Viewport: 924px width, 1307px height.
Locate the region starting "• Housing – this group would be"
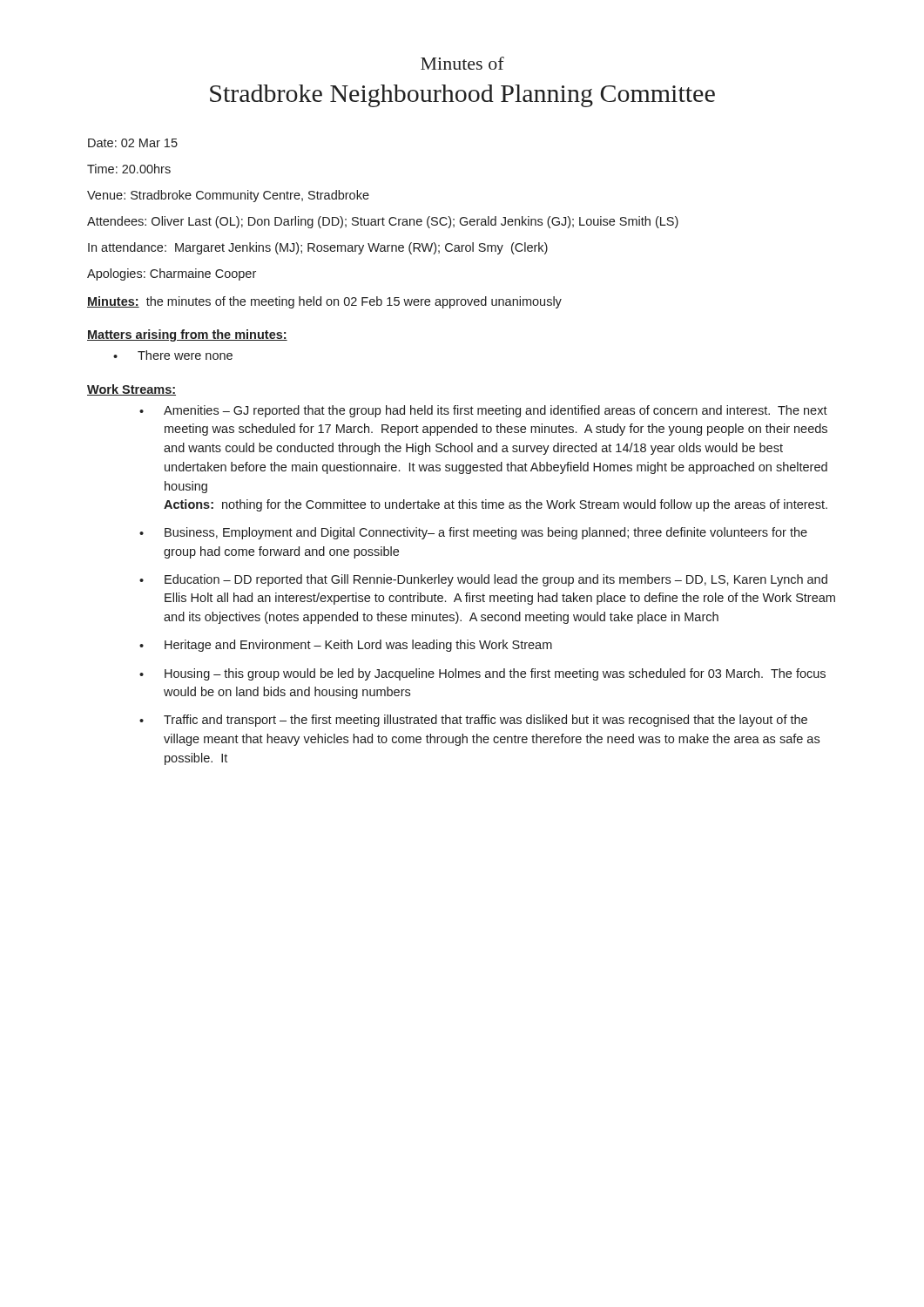(488, 683)
